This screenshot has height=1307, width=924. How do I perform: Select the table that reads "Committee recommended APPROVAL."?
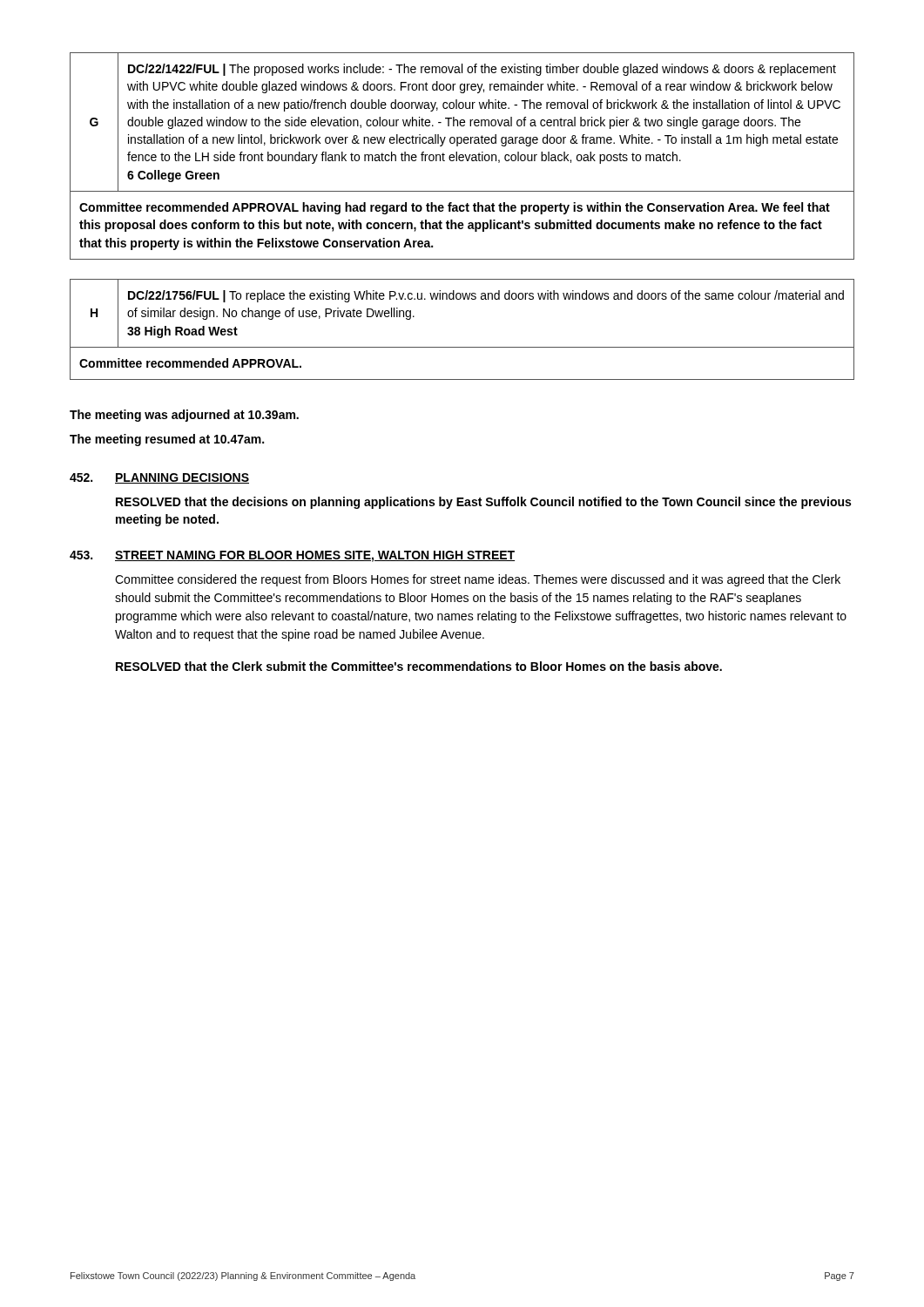pyautogui.click(x=462, y=329)
